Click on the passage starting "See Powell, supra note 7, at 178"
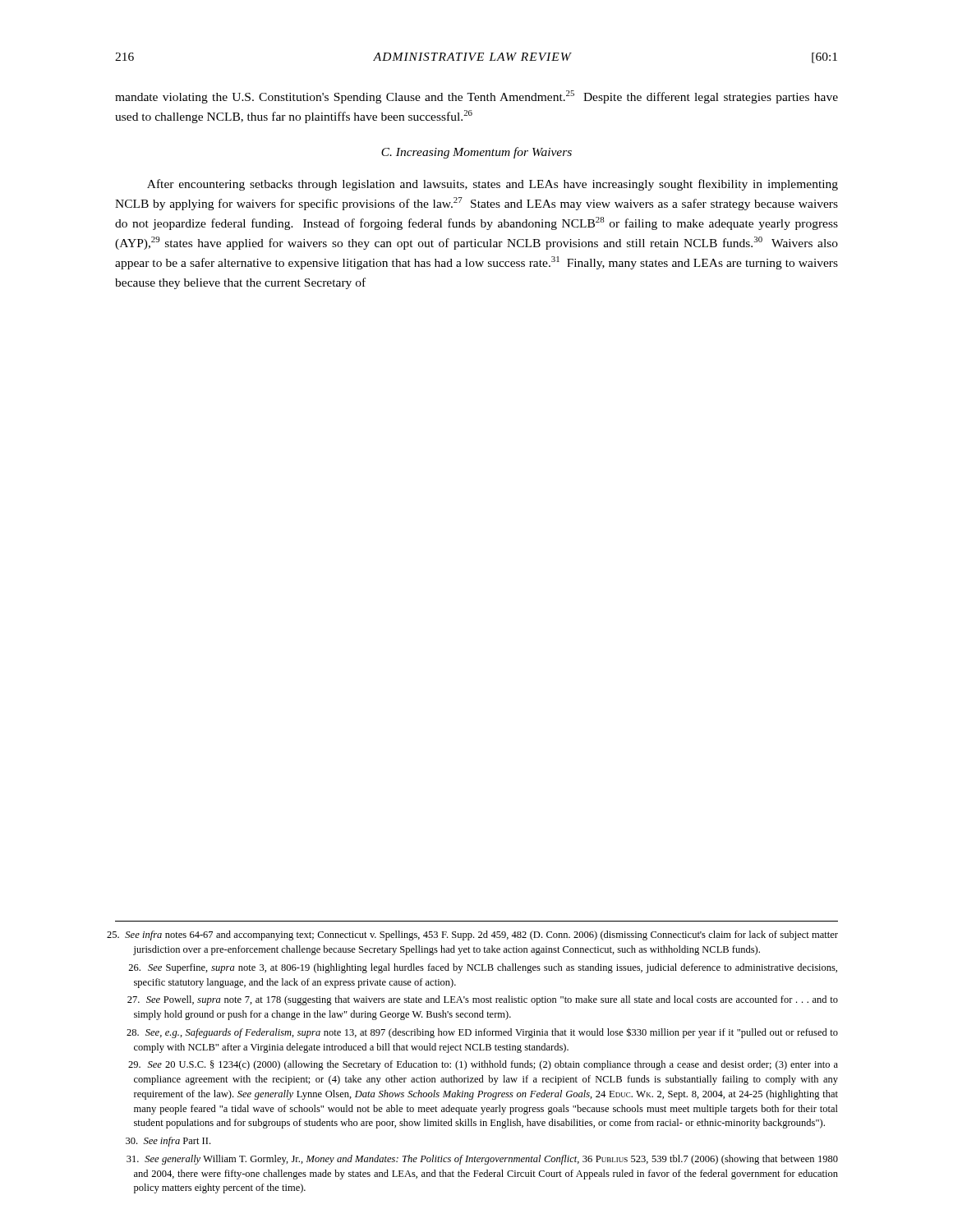This screenshot has height=1232, width=953. pyautogui.click(x=476, y=1007)
